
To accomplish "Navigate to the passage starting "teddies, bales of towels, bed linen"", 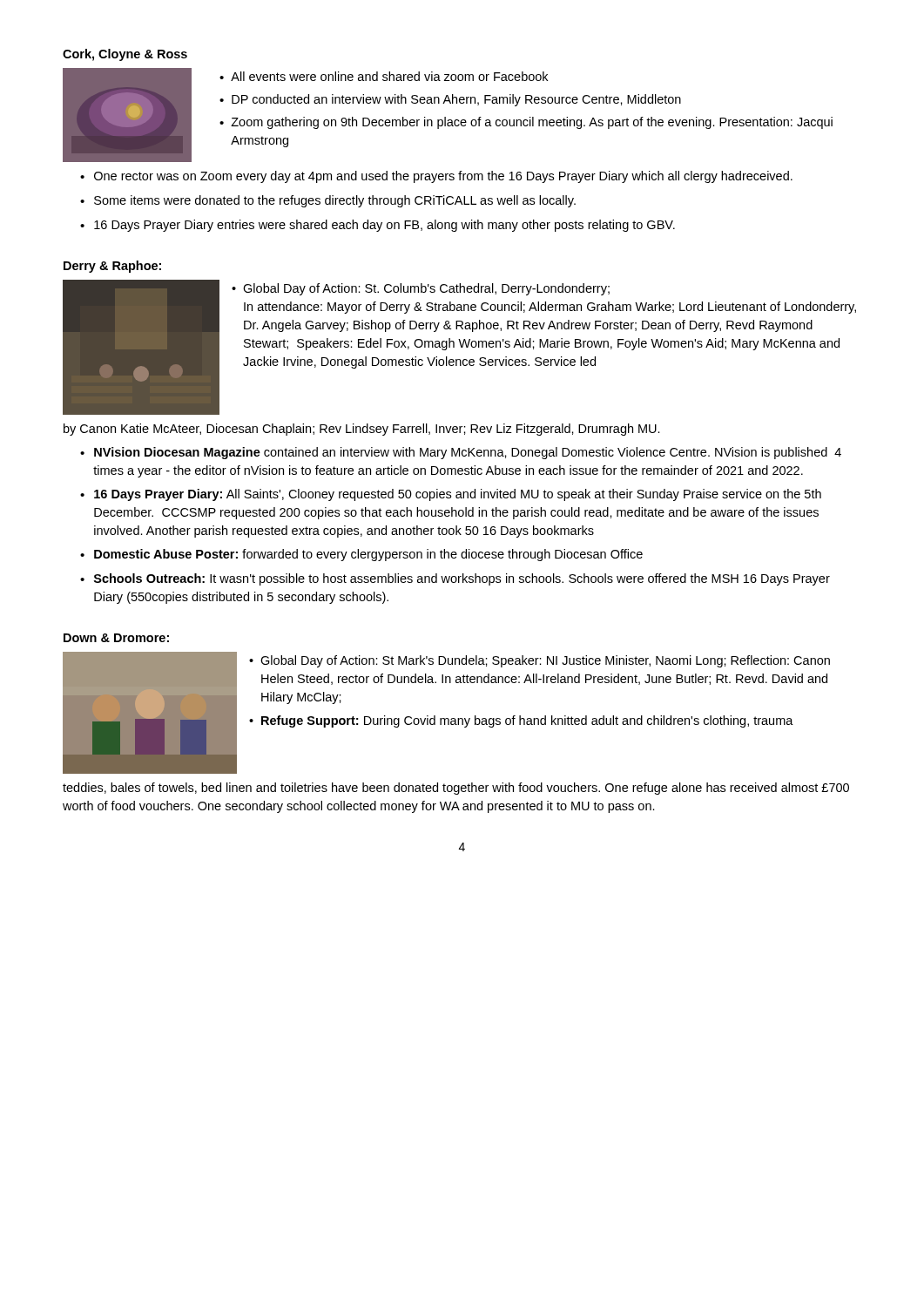I will (x=456, y=797).
